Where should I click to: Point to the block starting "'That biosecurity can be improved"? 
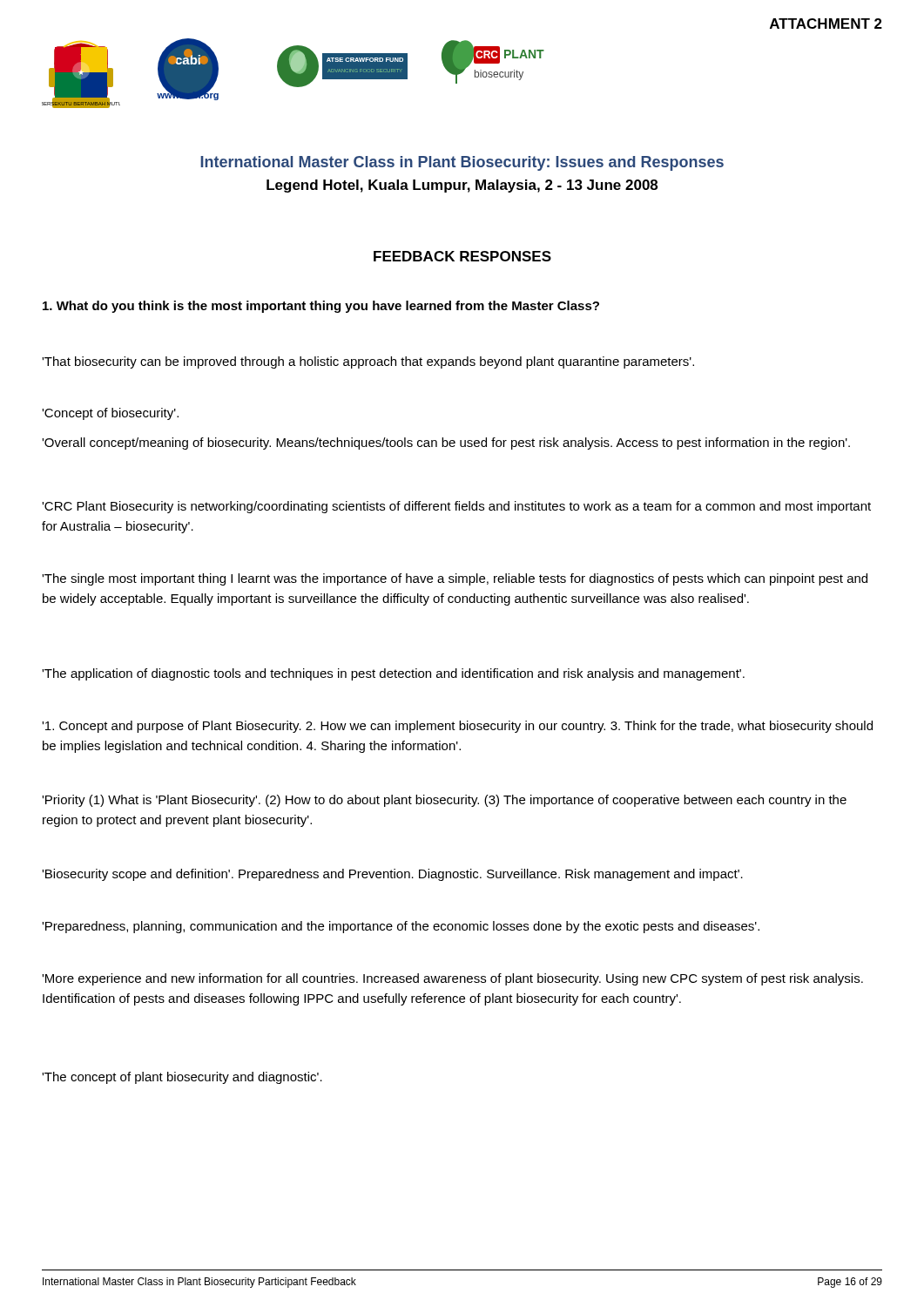point(369,361)
